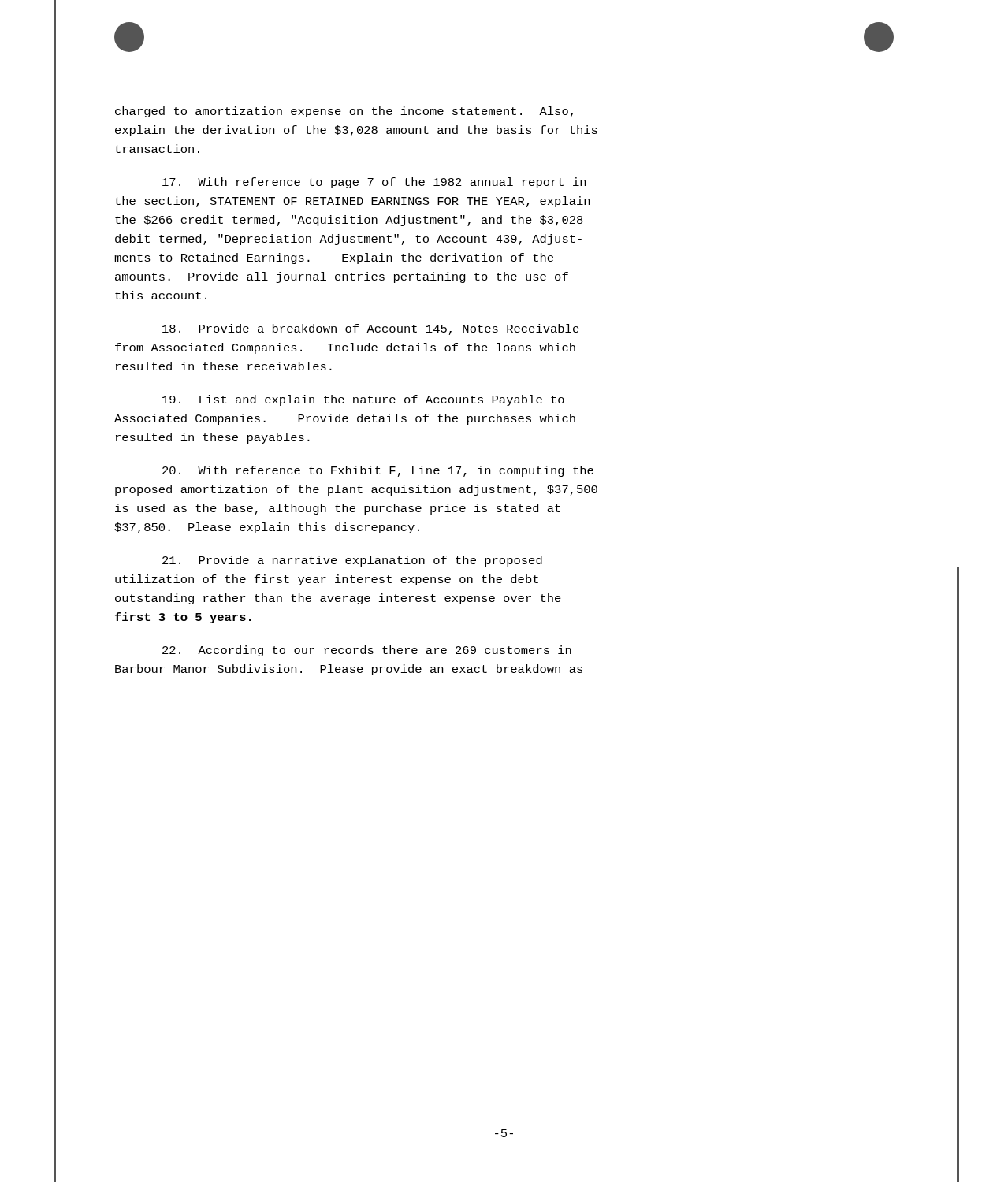This screenshot has width=1008, height=1182.
Task: Where is the passage that starts "Provide a breakdown"?
Action: pos(347,348)
